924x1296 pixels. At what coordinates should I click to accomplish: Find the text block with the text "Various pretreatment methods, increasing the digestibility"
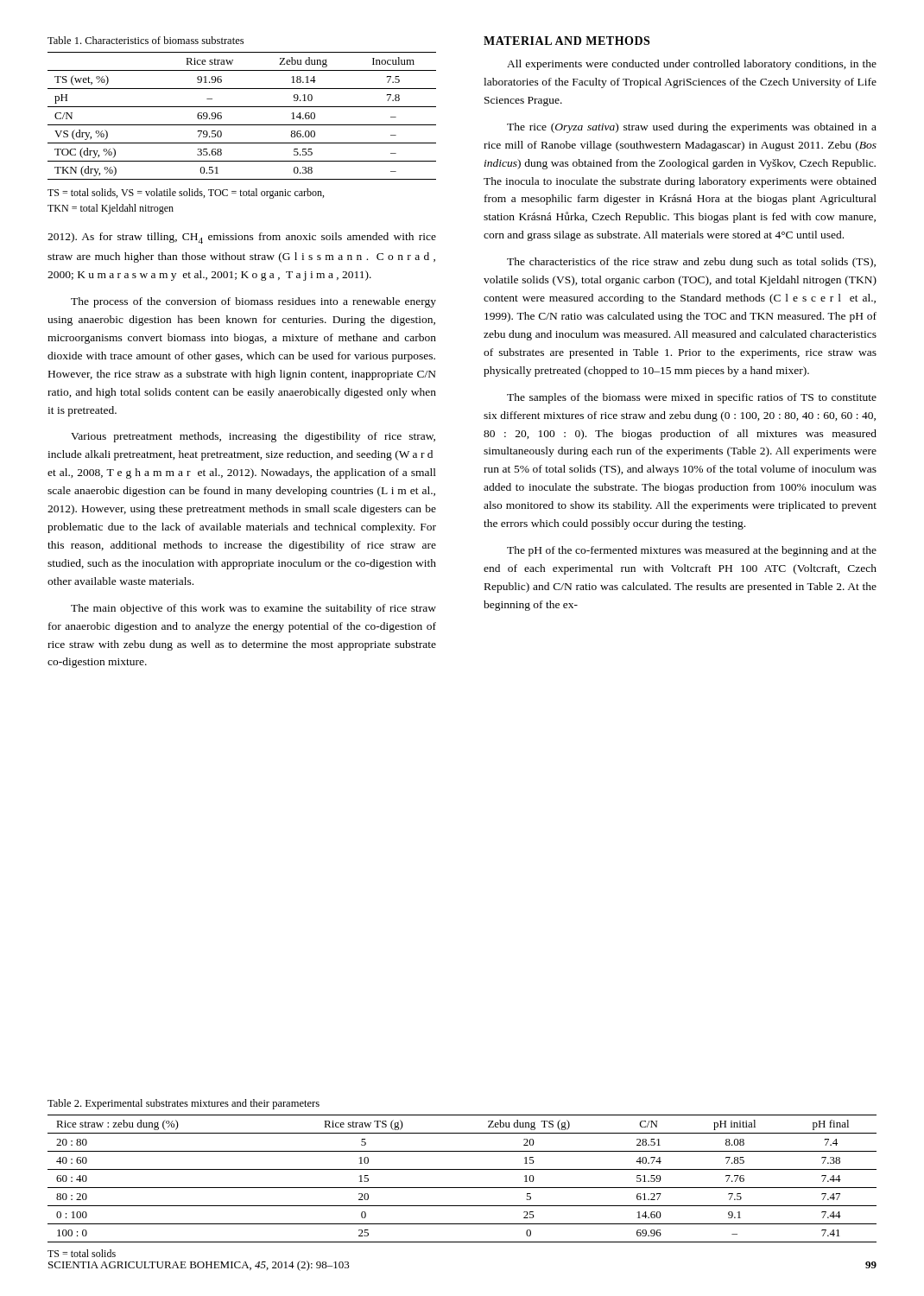(x=242, y=509)
